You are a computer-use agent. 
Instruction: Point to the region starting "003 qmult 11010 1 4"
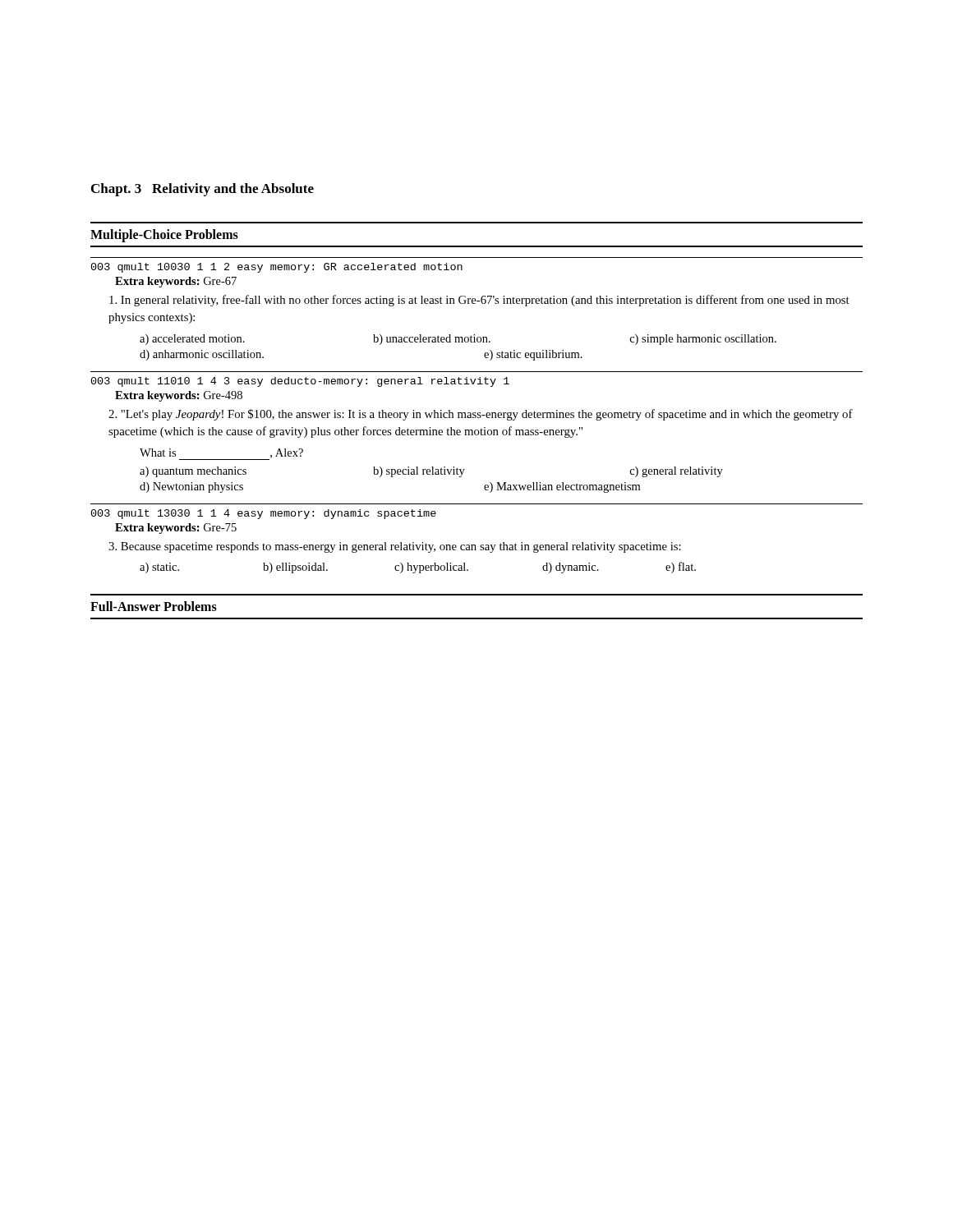coord(476,389)
